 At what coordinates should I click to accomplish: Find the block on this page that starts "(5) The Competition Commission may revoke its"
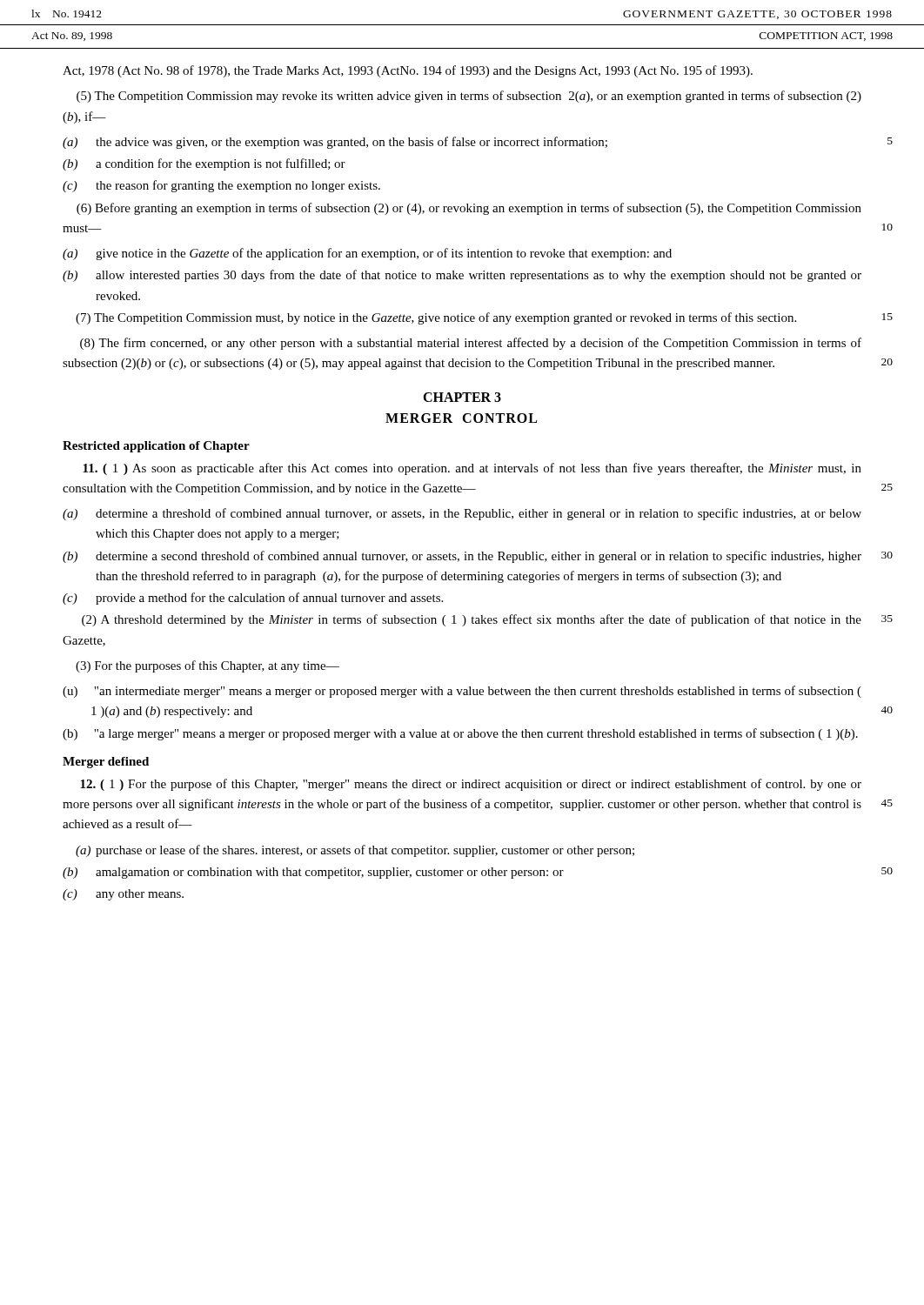462,106
